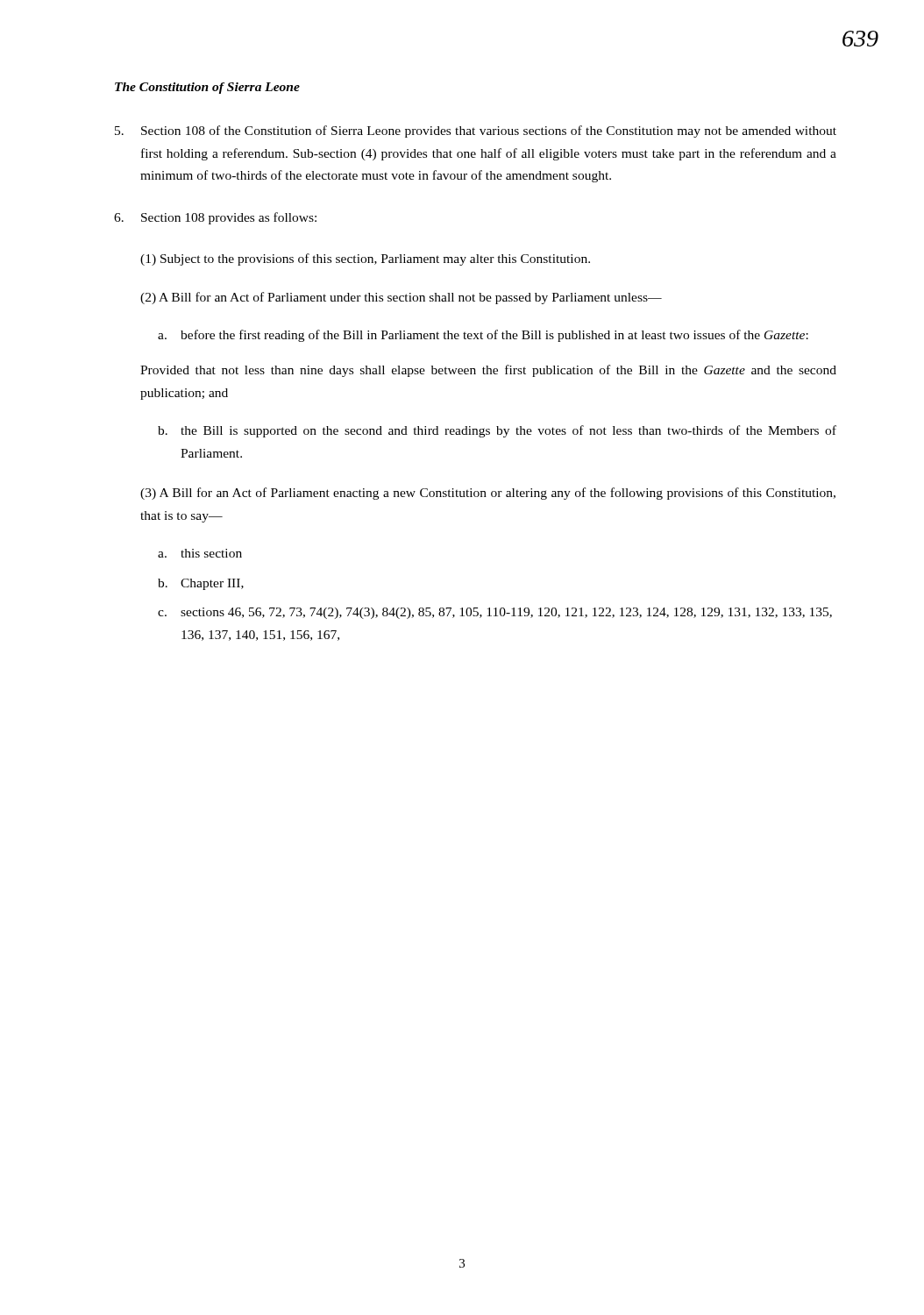The image size is (924, 1315).
Task: Locate the block of text that opens with "(2) A Bill for an Act of"
Action: pos(401,297)
